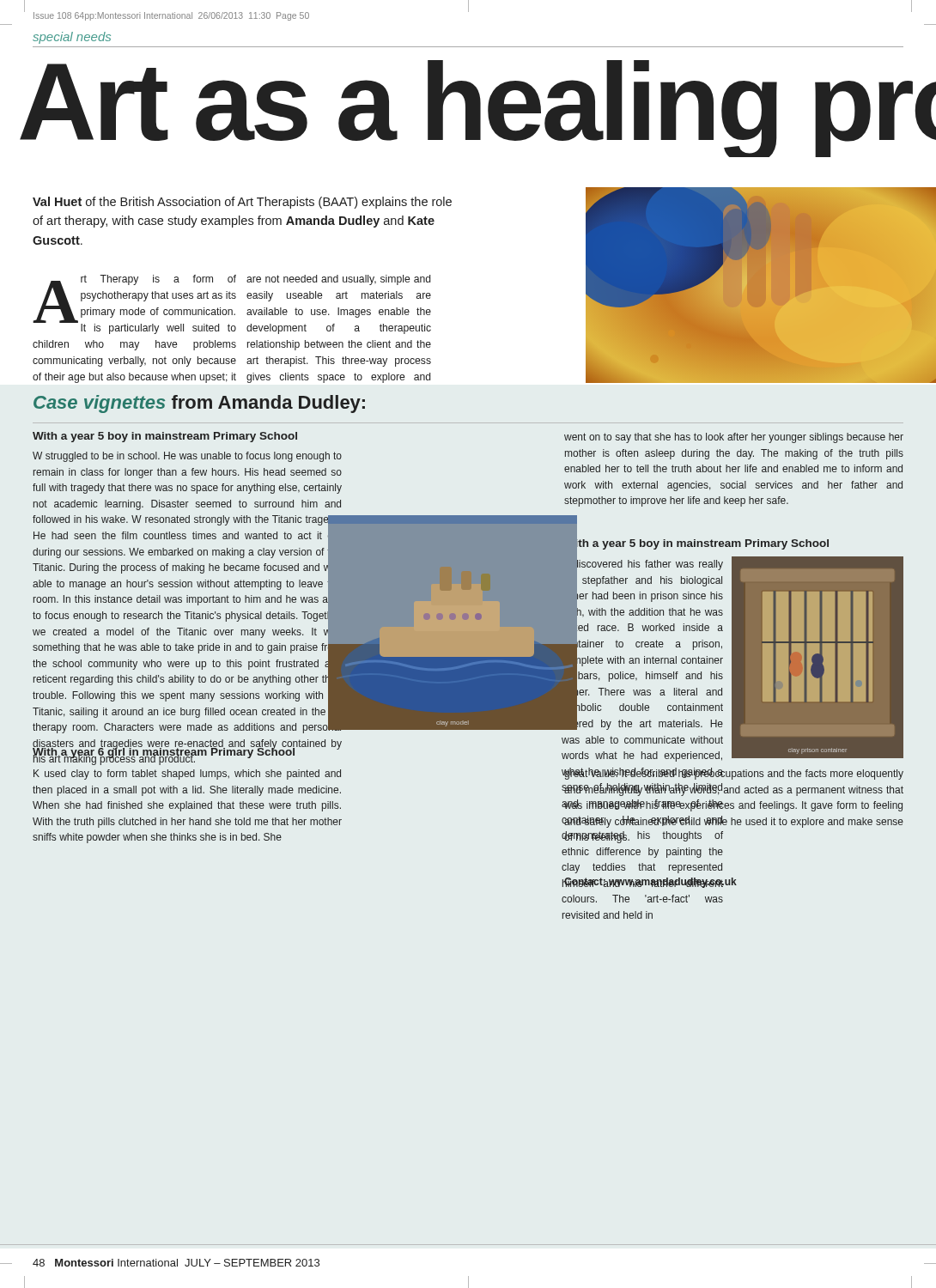
Task: Locate the passage starting "B discovered his"
Action: (642, 740)
